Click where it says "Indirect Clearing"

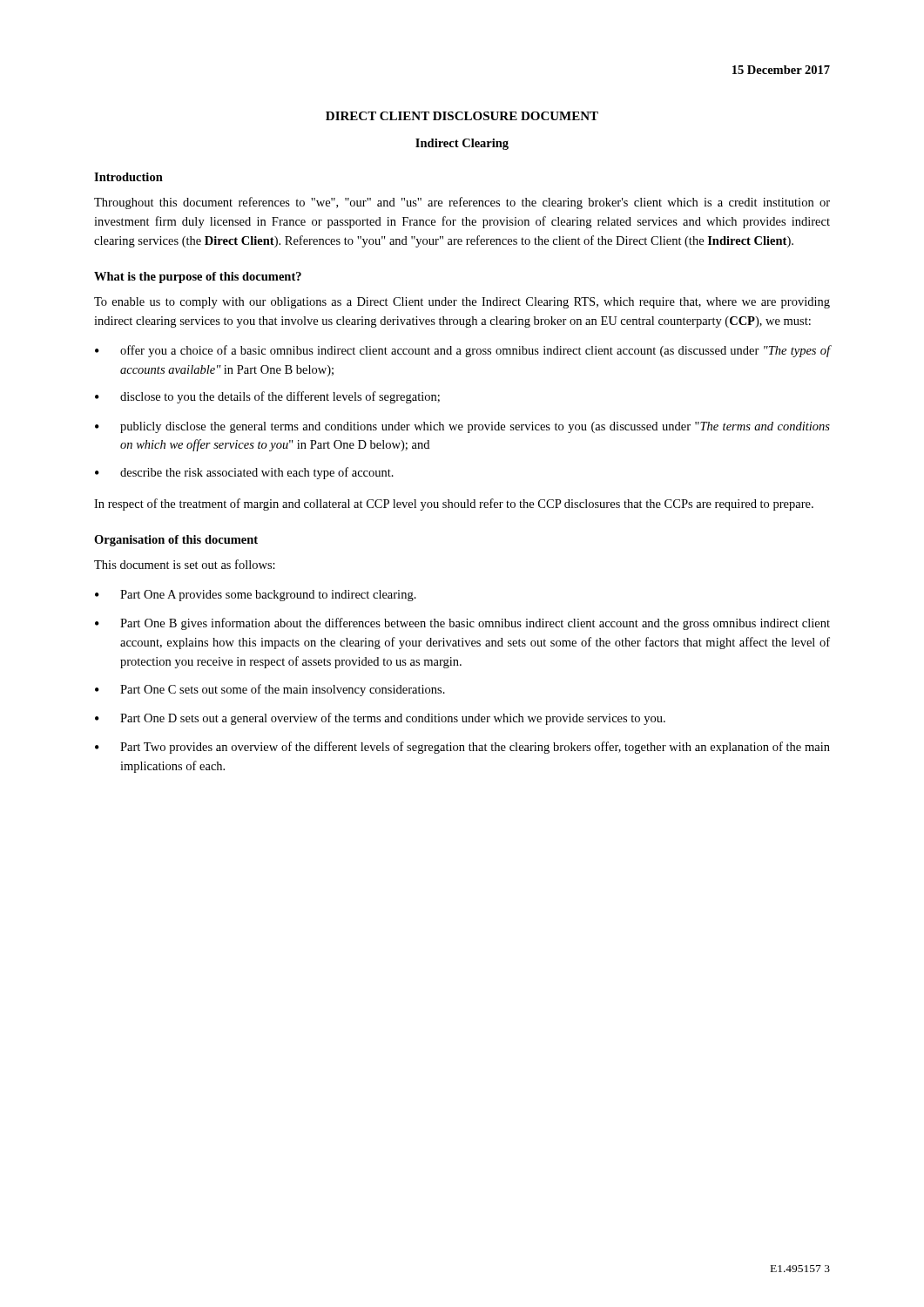click(x=462, y=143)
